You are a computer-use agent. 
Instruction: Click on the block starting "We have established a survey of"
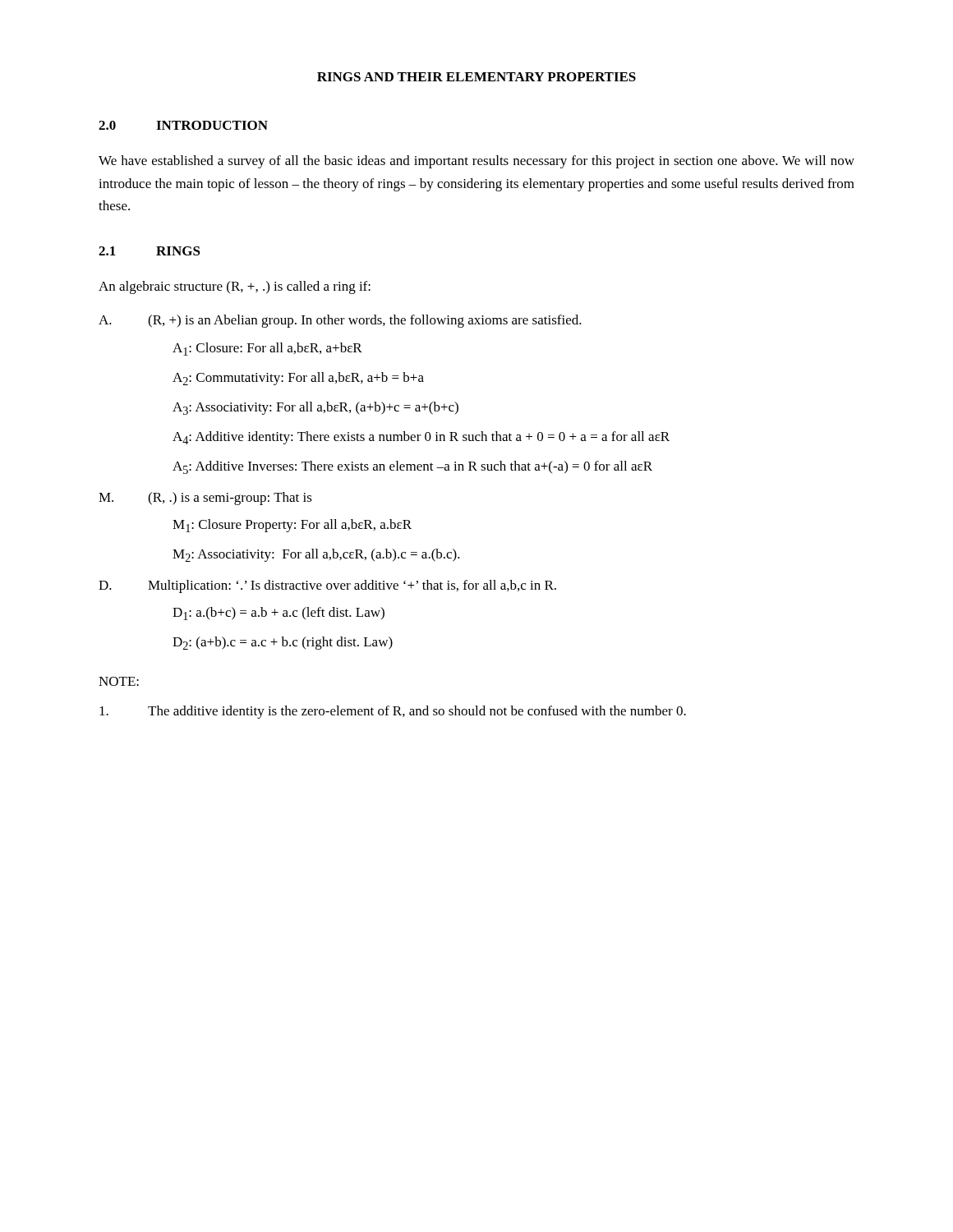(x=476, y=183)
